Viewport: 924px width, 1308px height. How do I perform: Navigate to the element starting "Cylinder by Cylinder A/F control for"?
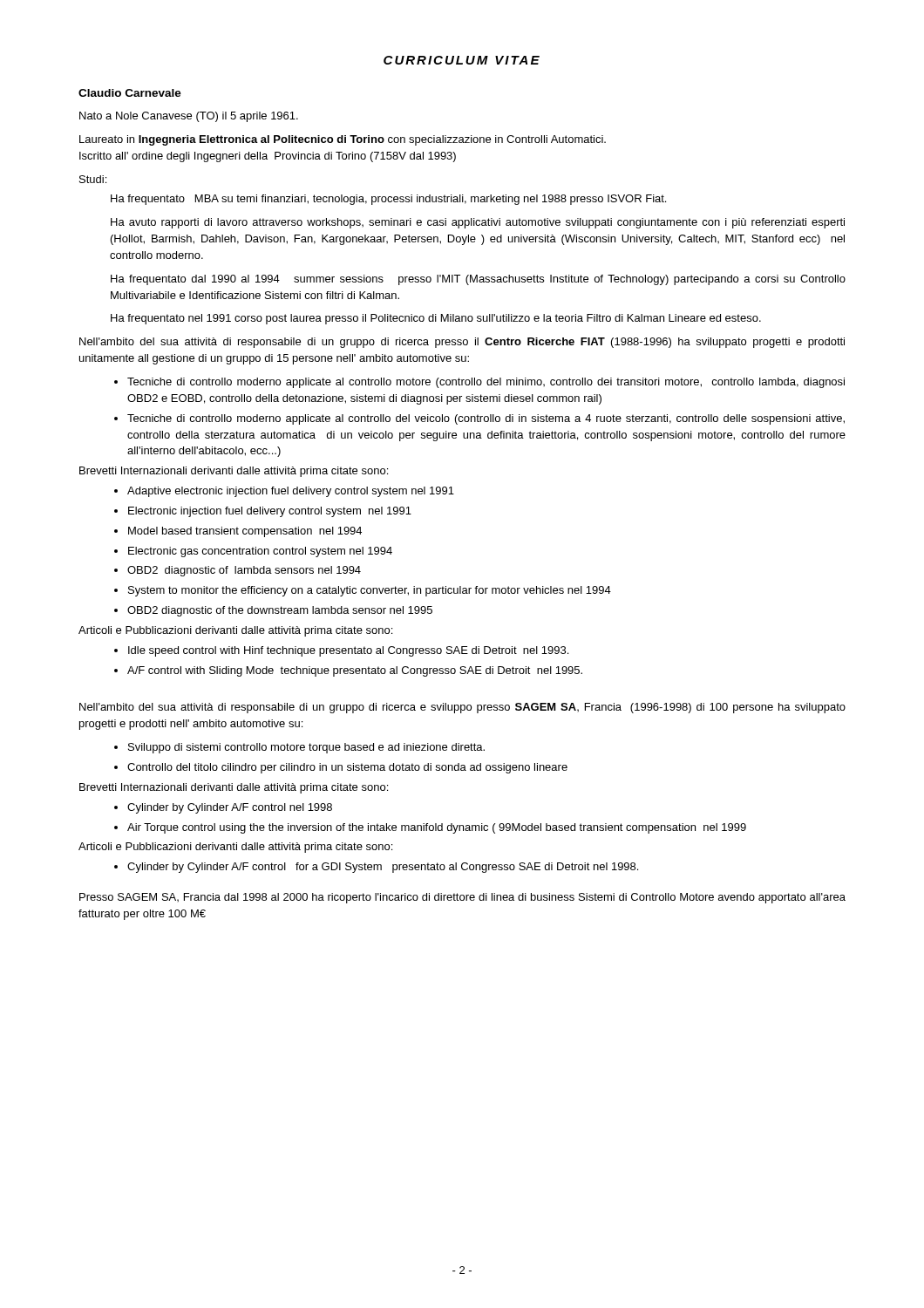[x=383, y=867]
